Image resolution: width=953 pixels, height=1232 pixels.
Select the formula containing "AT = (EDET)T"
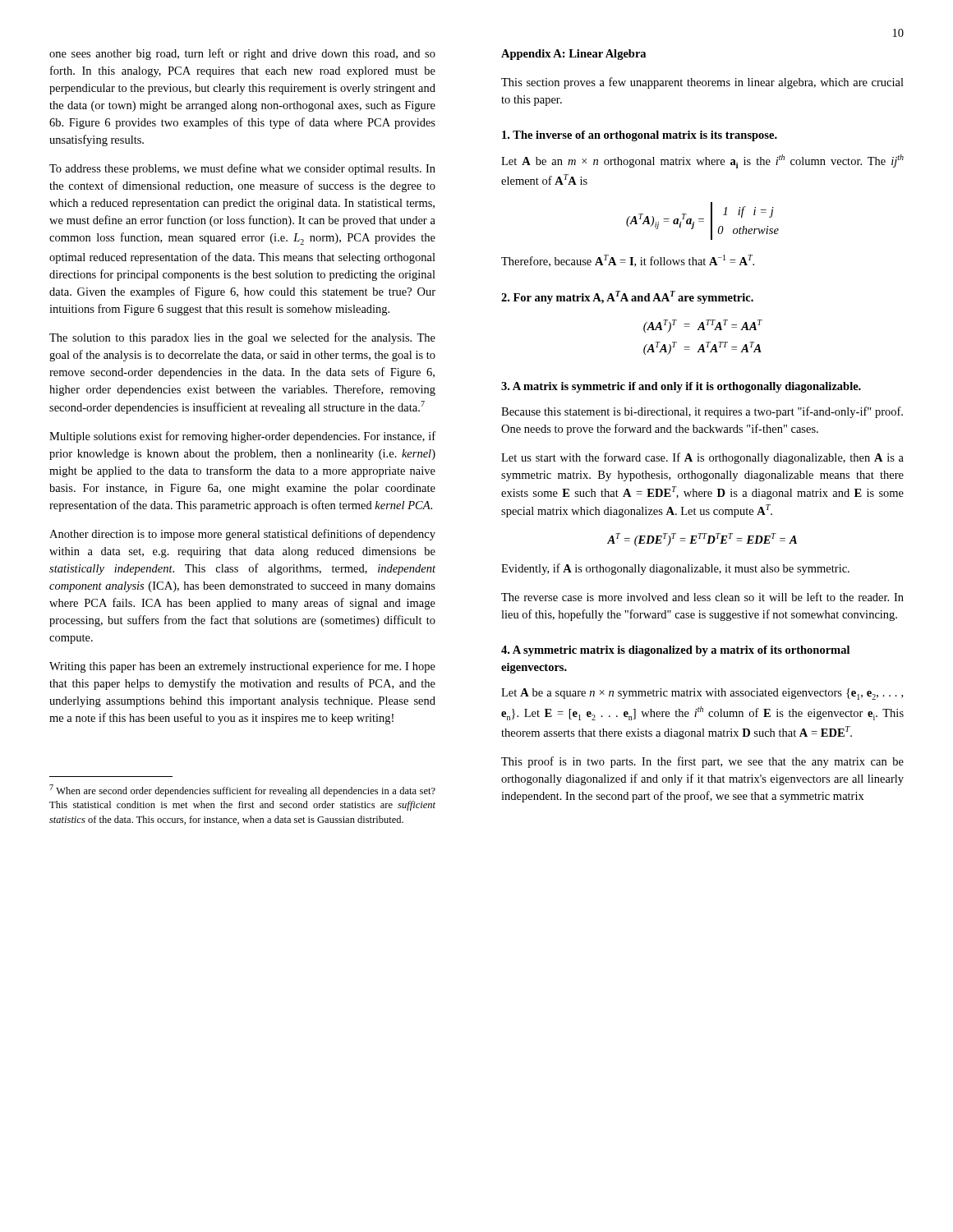(x=702, y=539)
